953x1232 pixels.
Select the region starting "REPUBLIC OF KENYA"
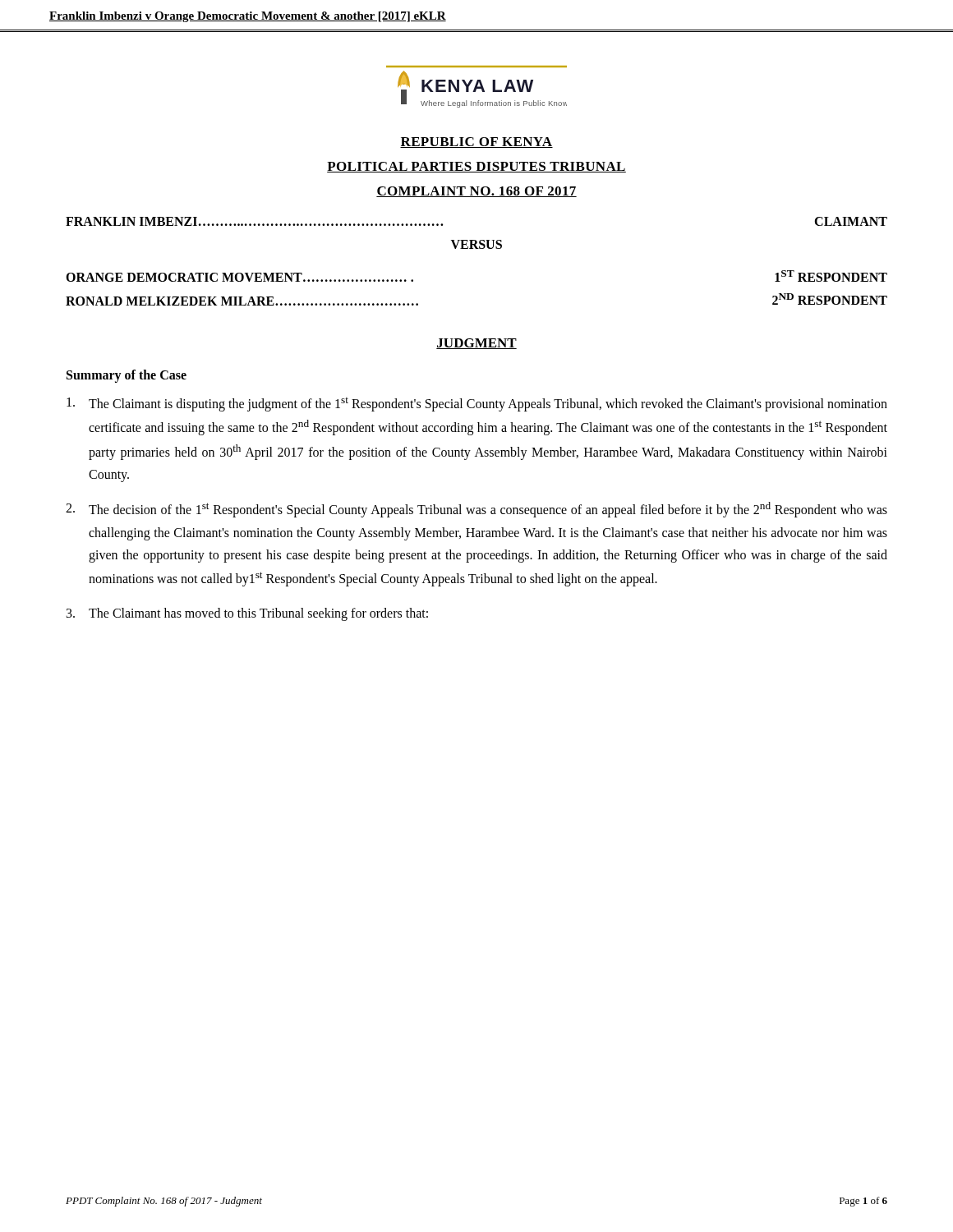click(476, 142)
